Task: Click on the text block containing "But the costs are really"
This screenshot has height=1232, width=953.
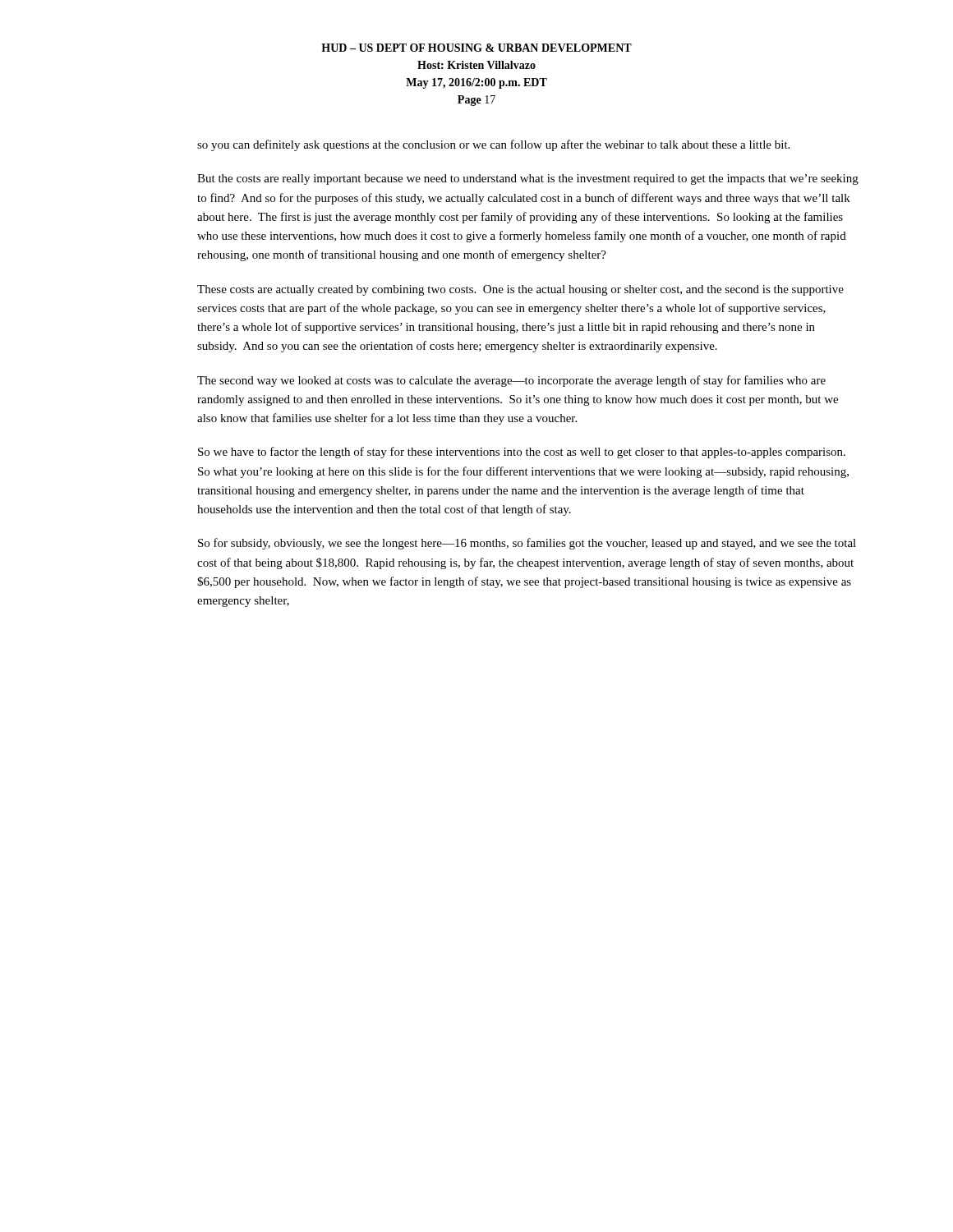Action: [x=528, y=217]
